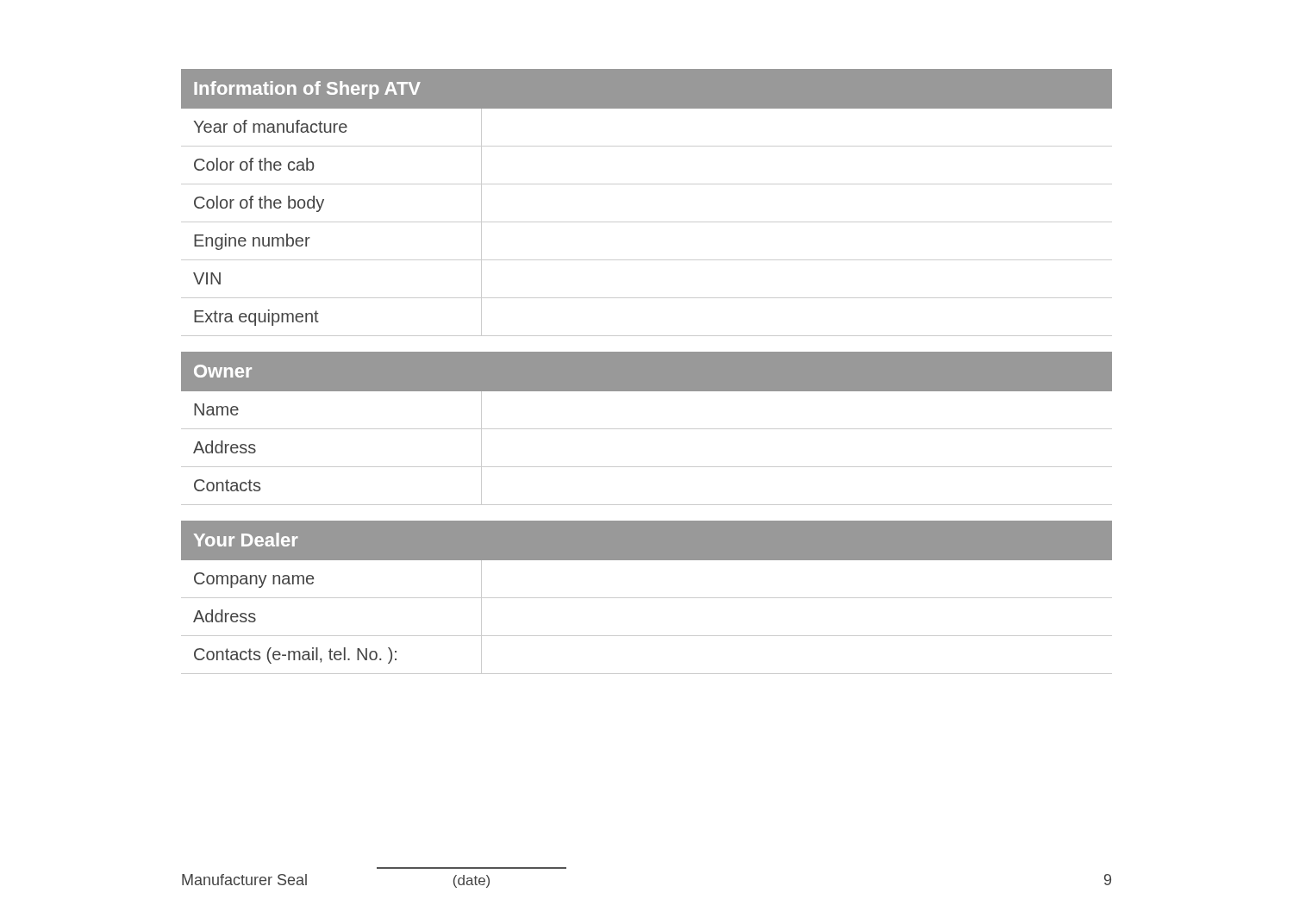Select the table that reads "Company name"
Image resolution: width=1293 pixels, height=924 pixels.
coord(646,597)
